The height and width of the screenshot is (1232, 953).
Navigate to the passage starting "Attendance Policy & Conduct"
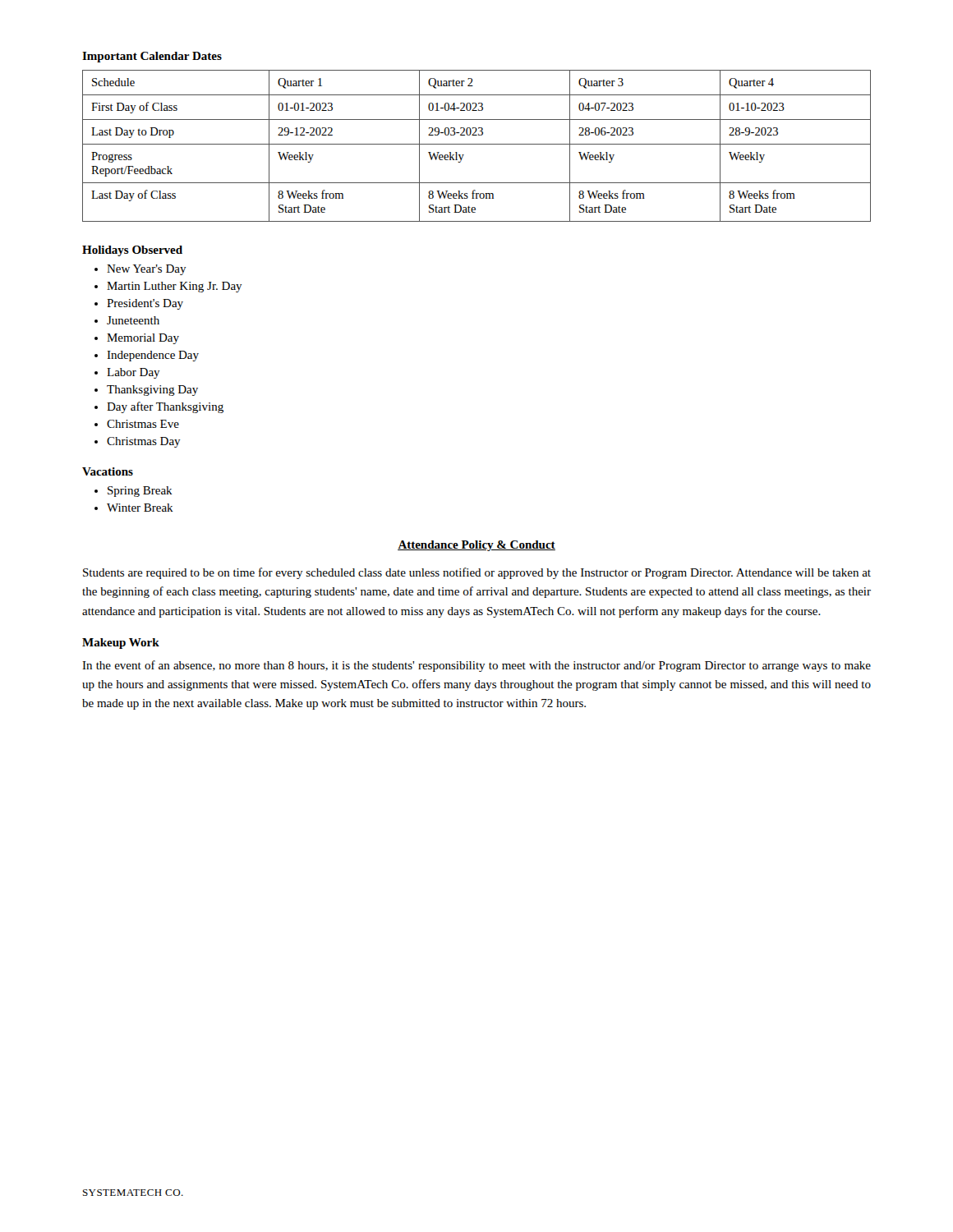(476, 545)
